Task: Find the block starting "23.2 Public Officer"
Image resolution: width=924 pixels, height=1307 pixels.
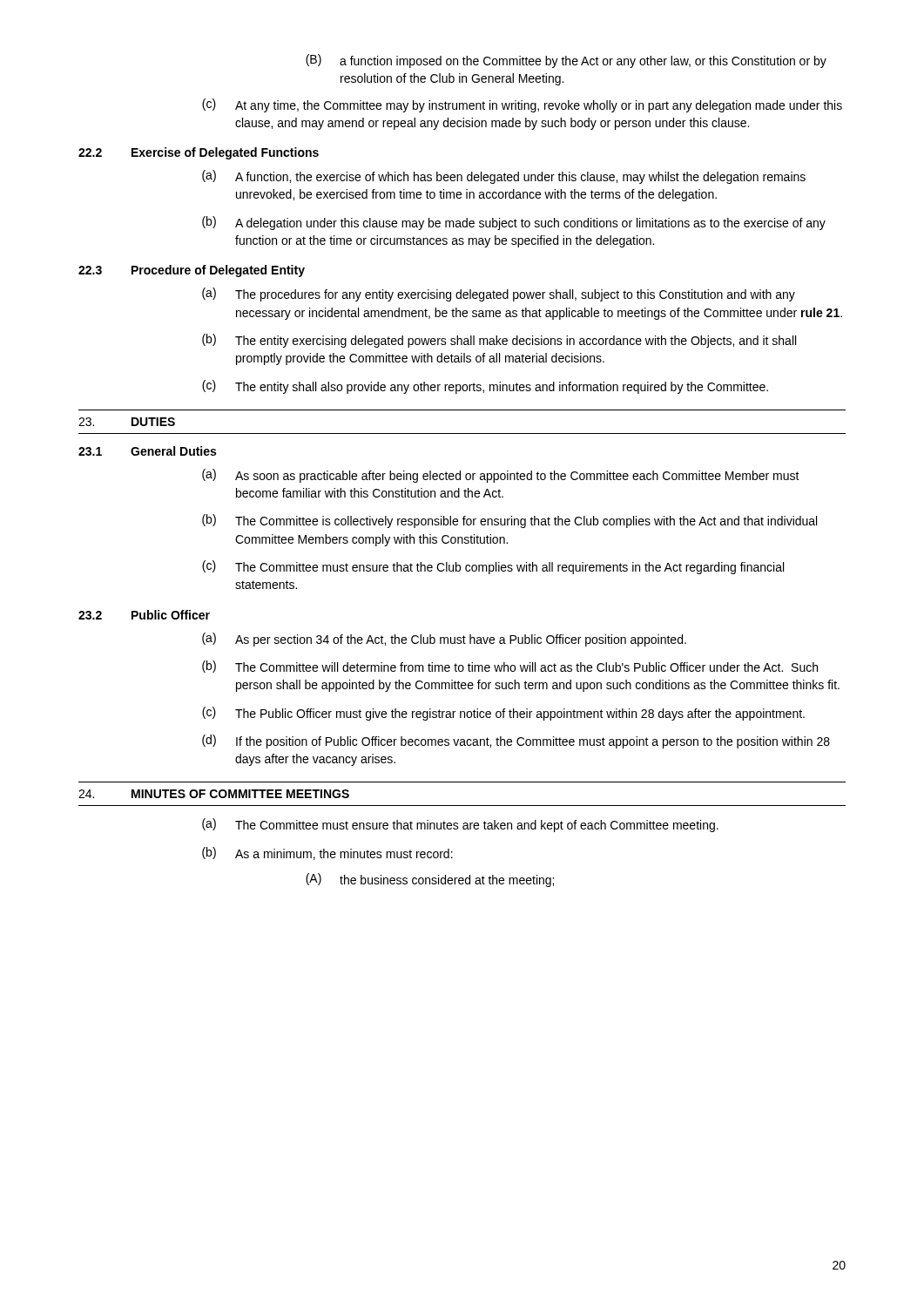Action: pos(144,615)
